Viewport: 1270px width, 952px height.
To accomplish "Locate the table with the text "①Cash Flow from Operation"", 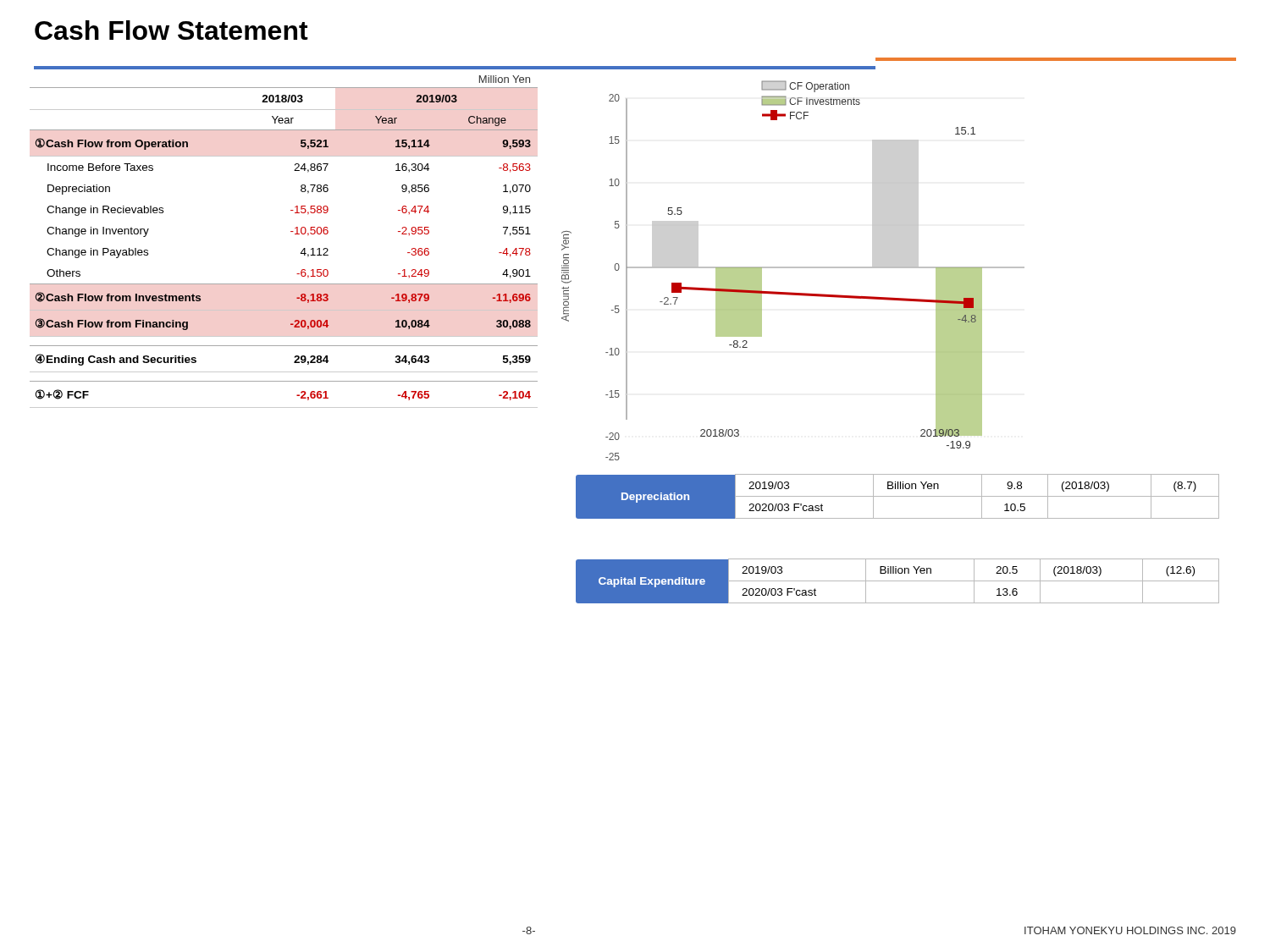I will (284, 240).
